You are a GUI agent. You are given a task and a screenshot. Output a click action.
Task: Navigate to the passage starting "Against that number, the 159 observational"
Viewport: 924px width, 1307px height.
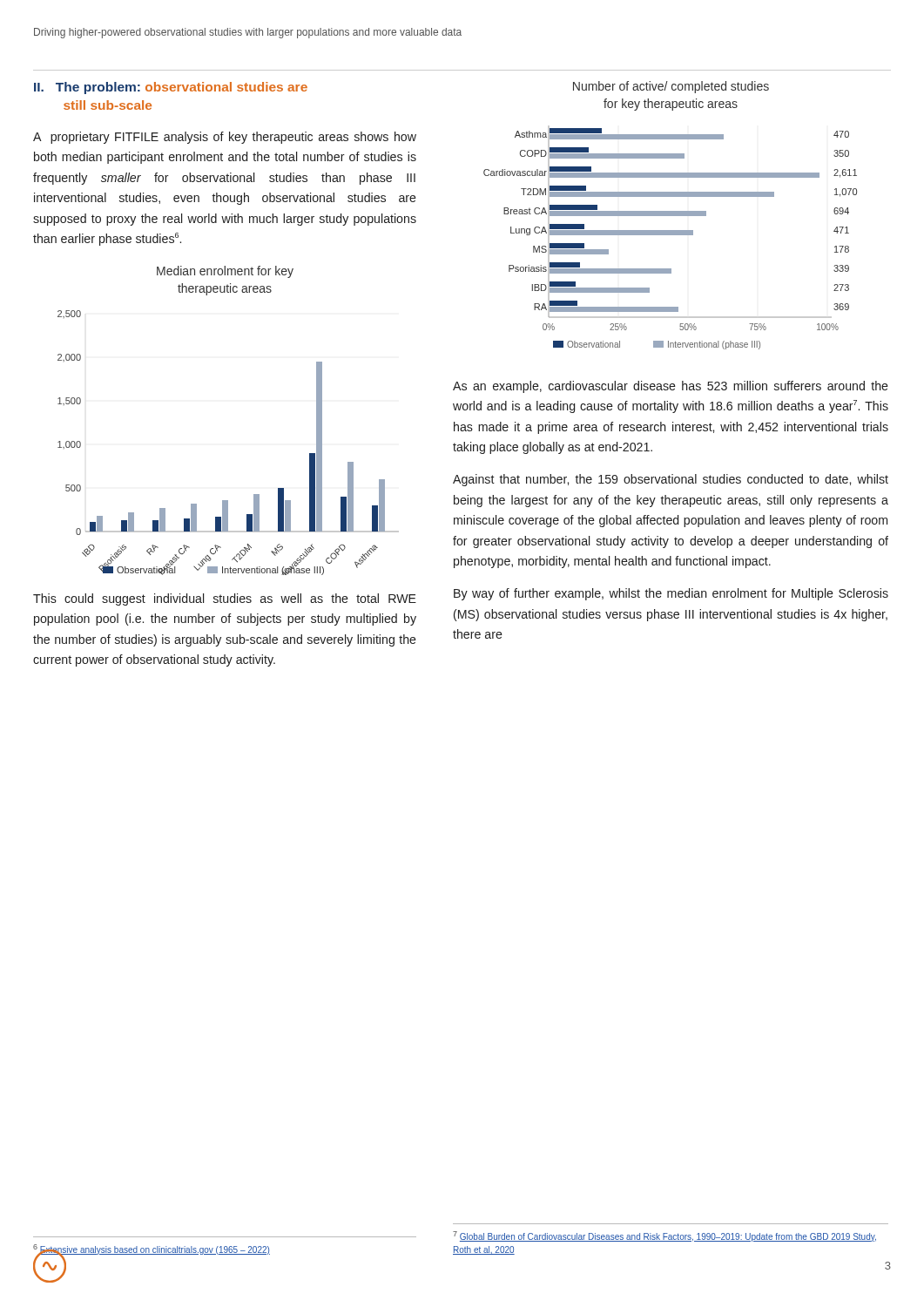pyautogui.click(x=671, y=520)
